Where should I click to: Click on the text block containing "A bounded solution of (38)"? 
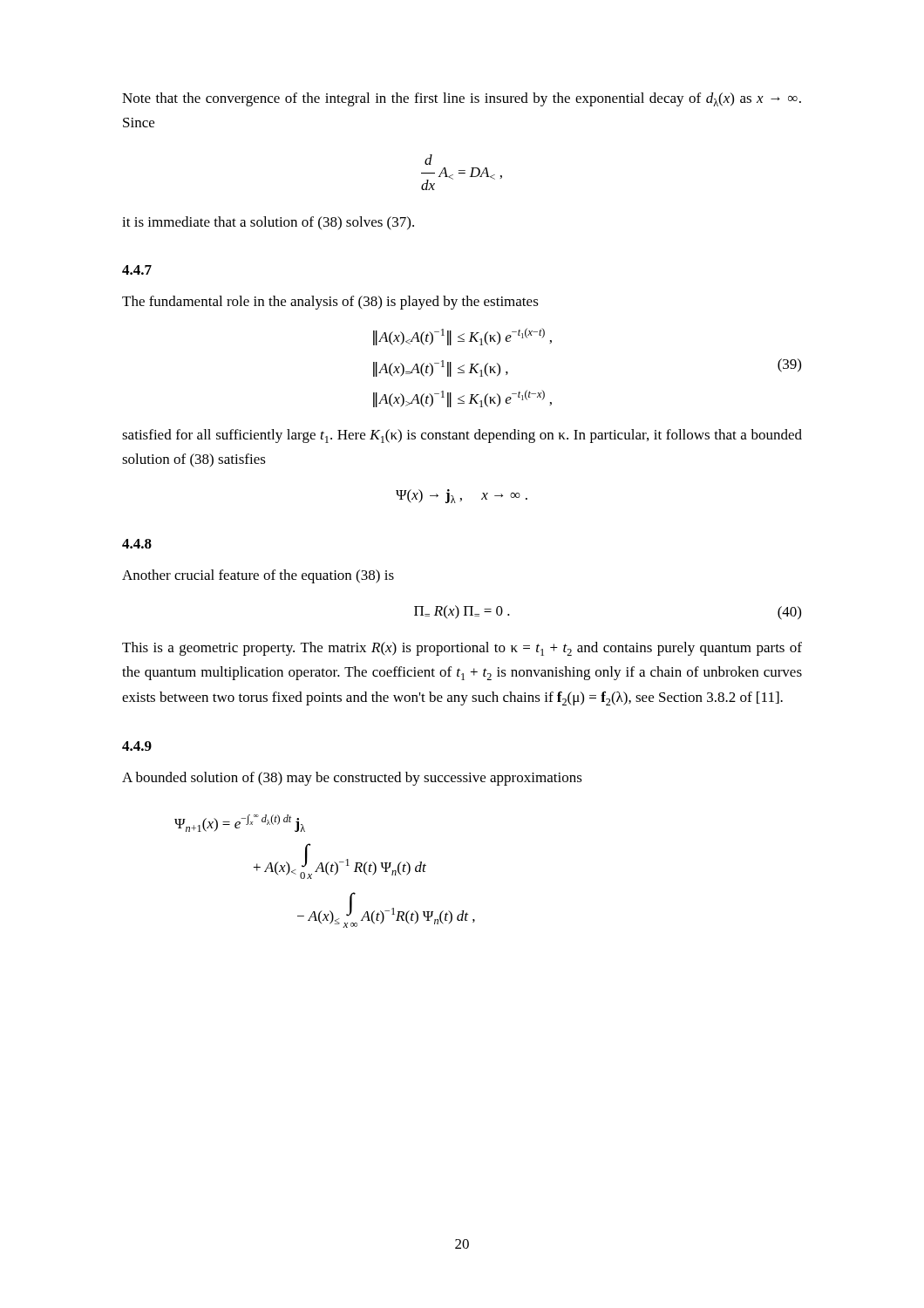coord(352,778)
